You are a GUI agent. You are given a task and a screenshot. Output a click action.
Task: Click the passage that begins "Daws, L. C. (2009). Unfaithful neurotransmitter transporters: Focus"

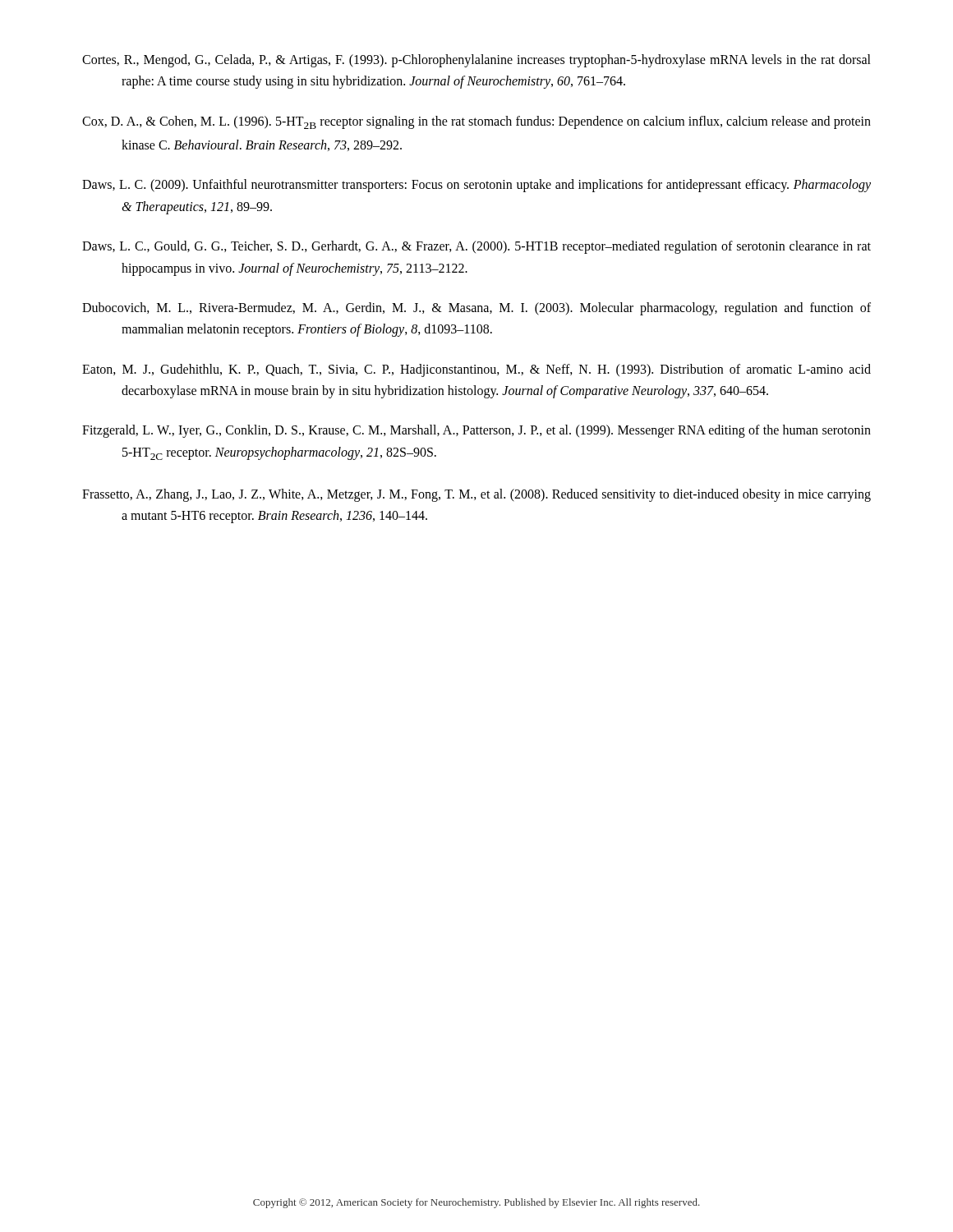476,196
